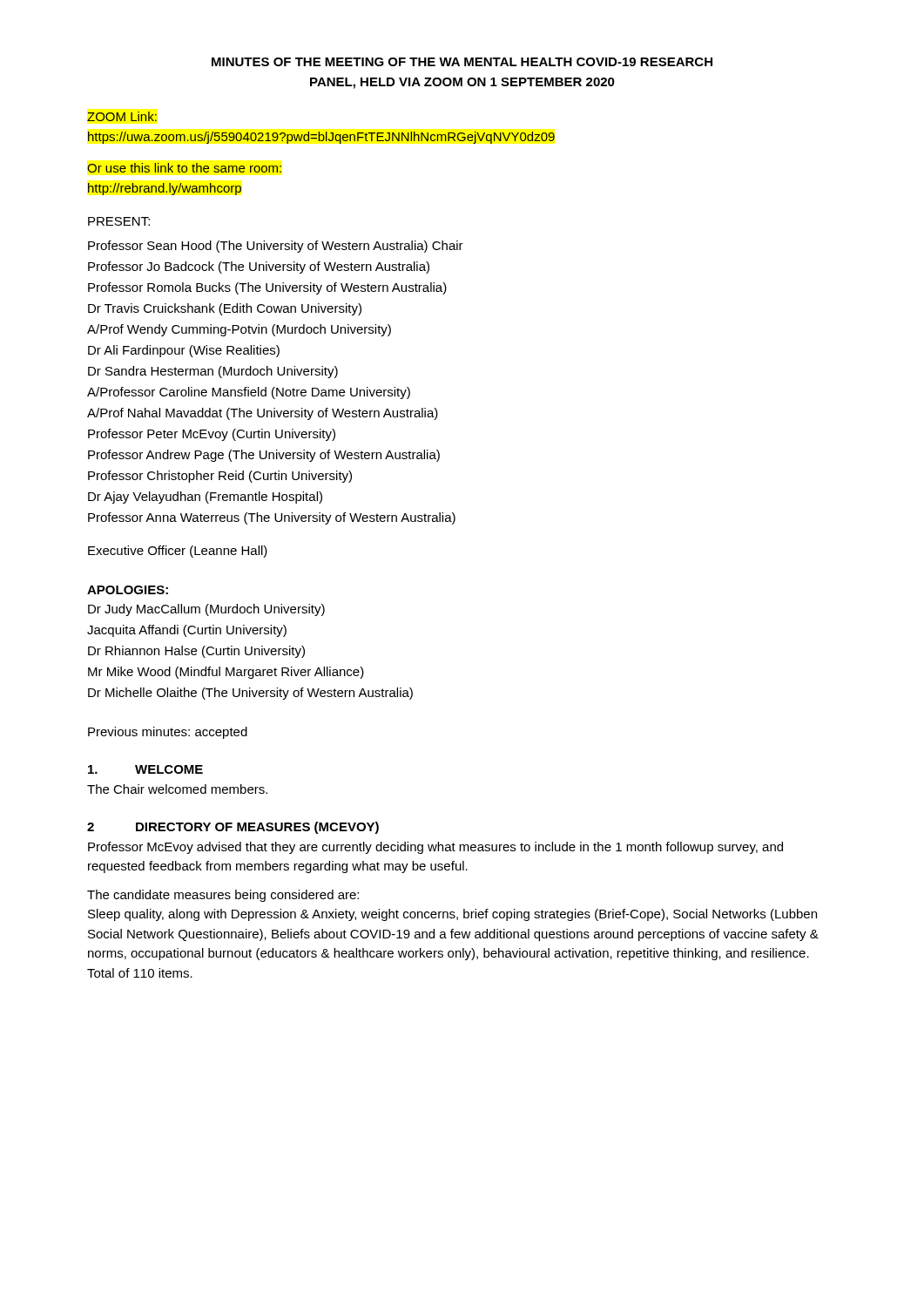
Task: Where is the passage that starts "A/Prof Wendy Cumming-Potvin"?
Action: [239, 329]
